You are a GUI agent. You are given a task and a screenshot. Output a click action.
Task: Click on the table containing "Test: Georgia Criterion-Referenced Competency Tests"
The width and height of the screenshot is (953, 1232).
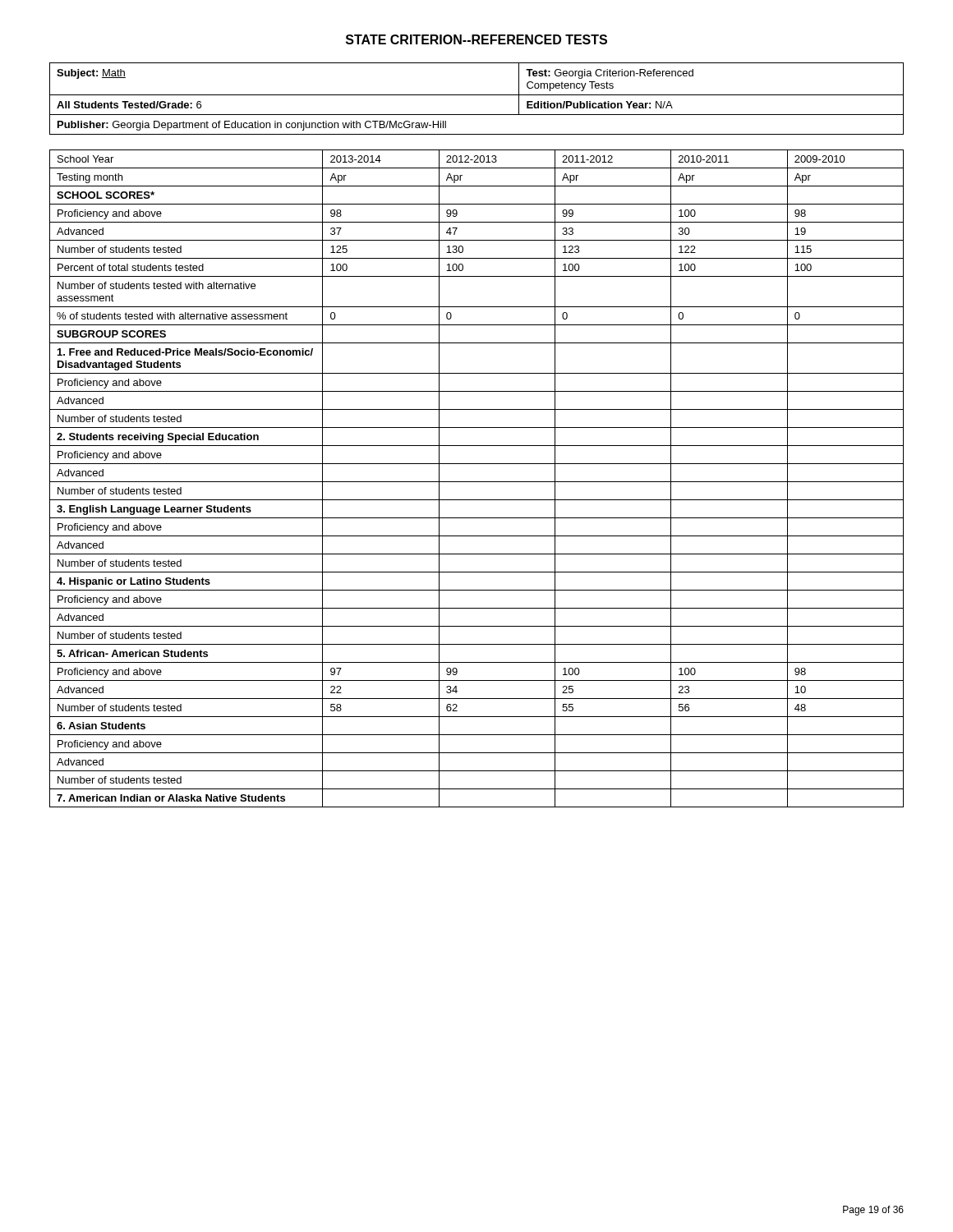tap(476, 99)
